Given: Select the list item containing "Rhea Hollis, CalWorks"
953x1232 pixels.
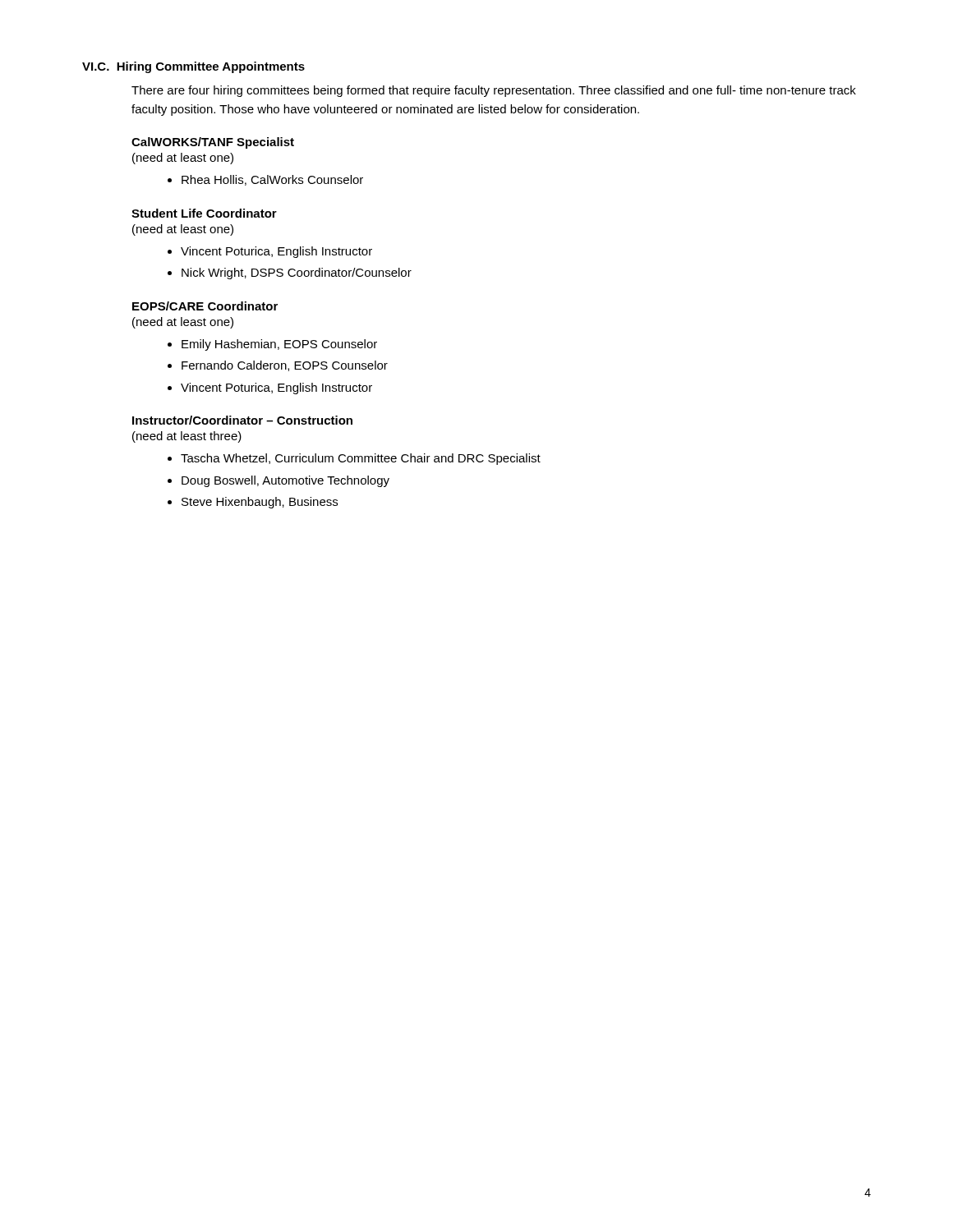Looking at the screenshot, I should click(x=272, y=179).
